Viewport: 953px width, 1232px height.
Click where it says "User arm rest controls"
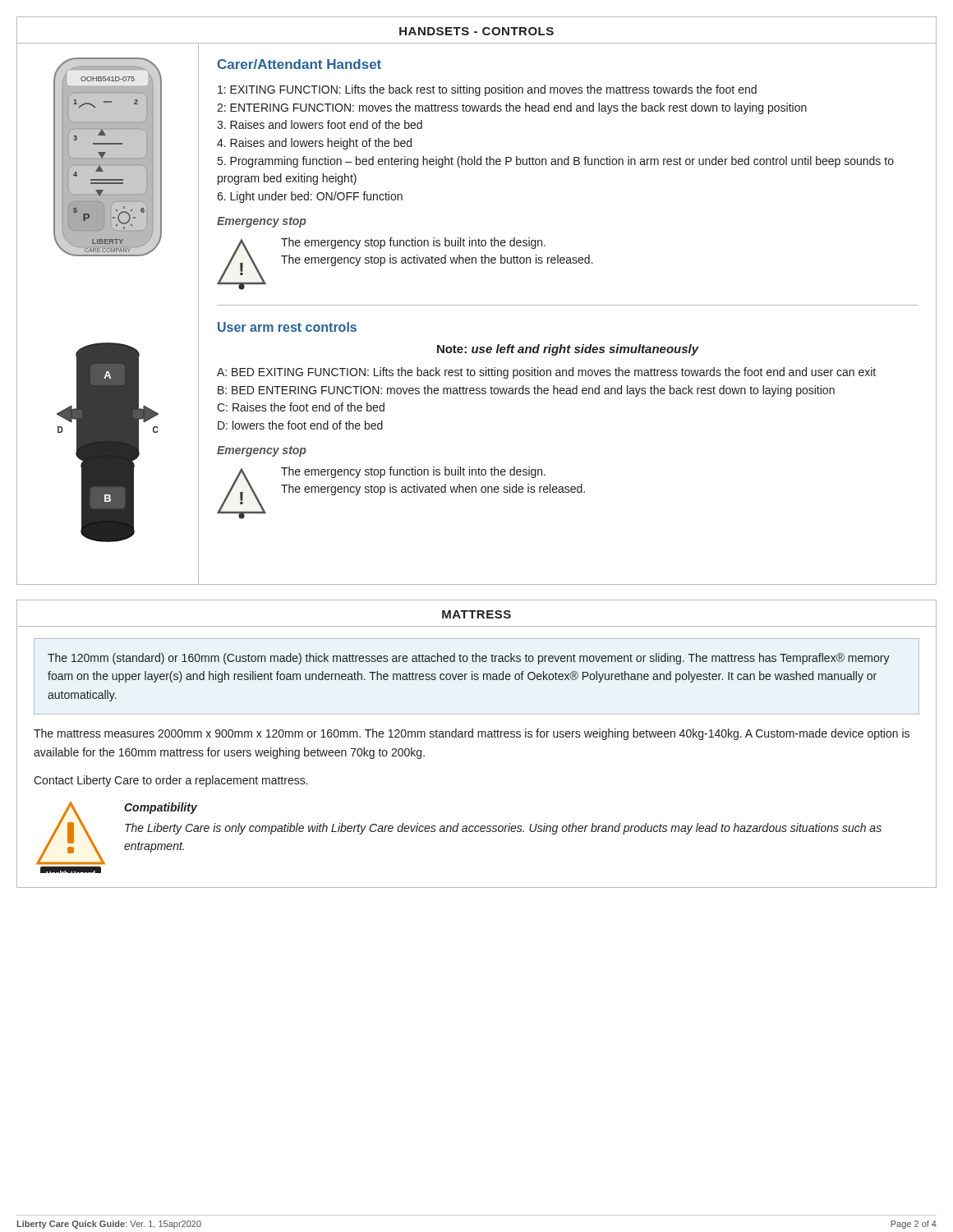(287, 327)
